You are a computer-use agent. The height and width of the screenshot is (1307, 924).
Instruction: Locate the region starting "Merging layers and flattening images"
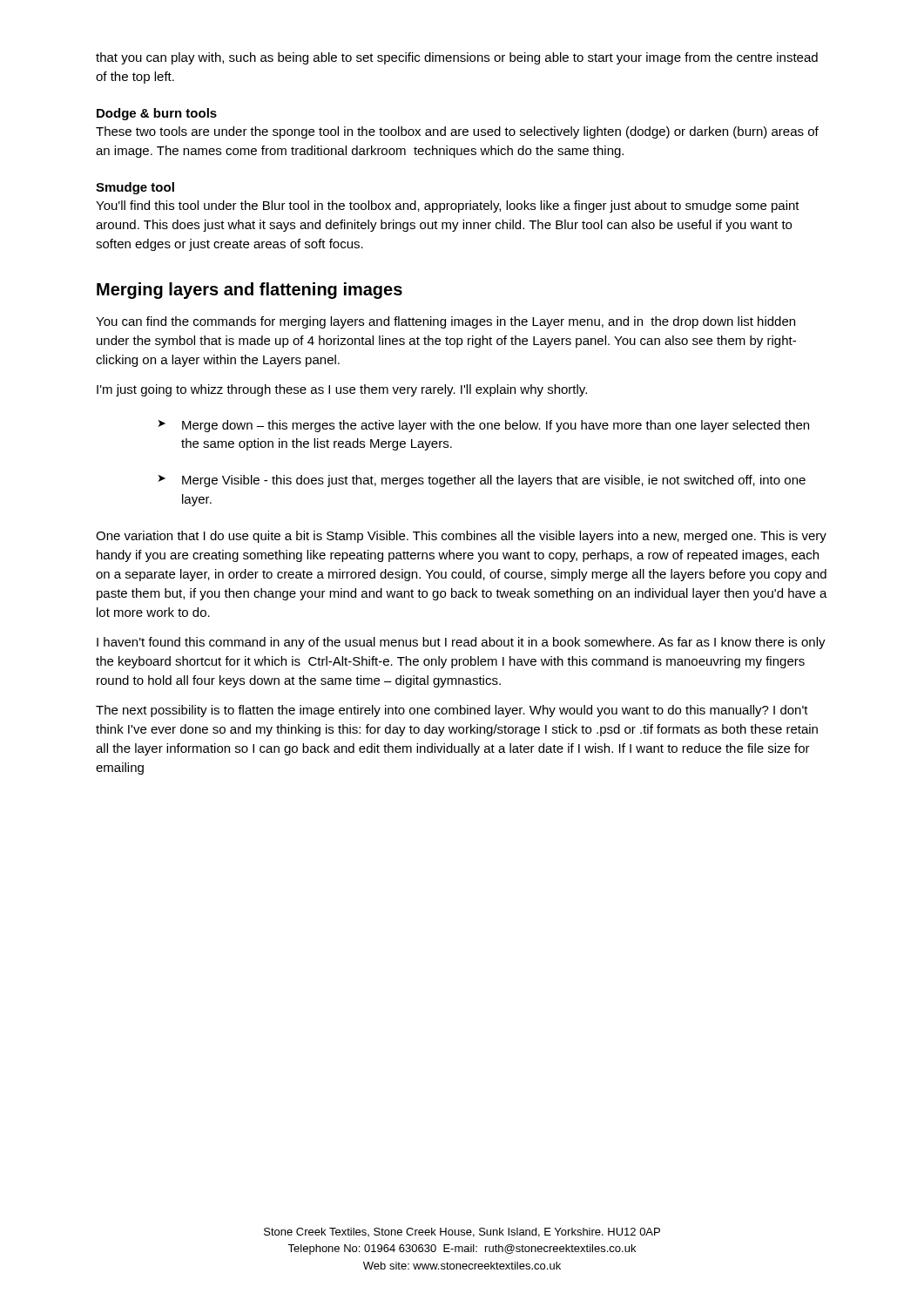pyautogui.click(x=249, y=290)
